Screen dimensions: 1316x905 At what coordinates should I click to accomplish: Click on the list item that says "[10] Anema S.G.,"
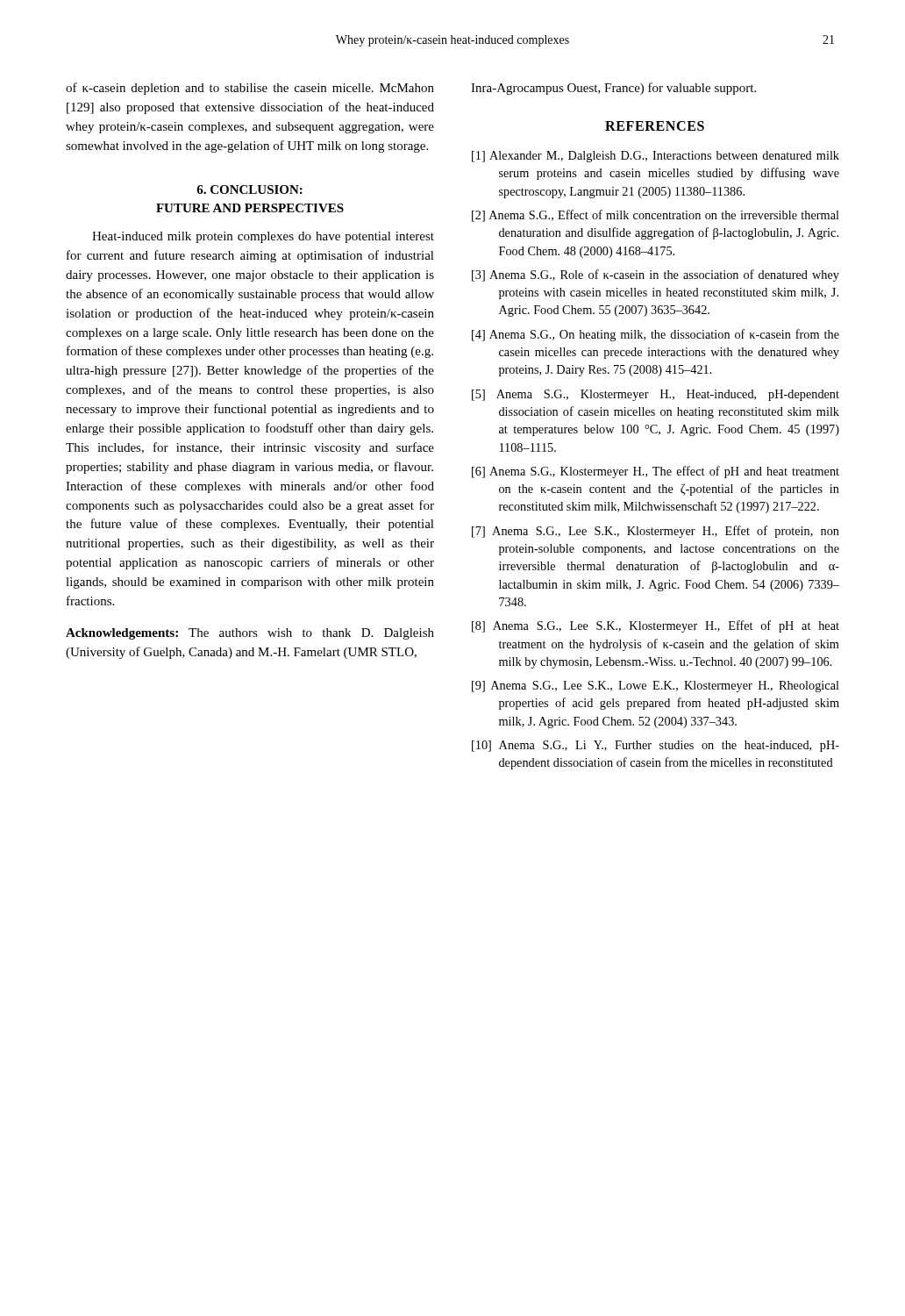pyautogui.click(x=655, y=754)
